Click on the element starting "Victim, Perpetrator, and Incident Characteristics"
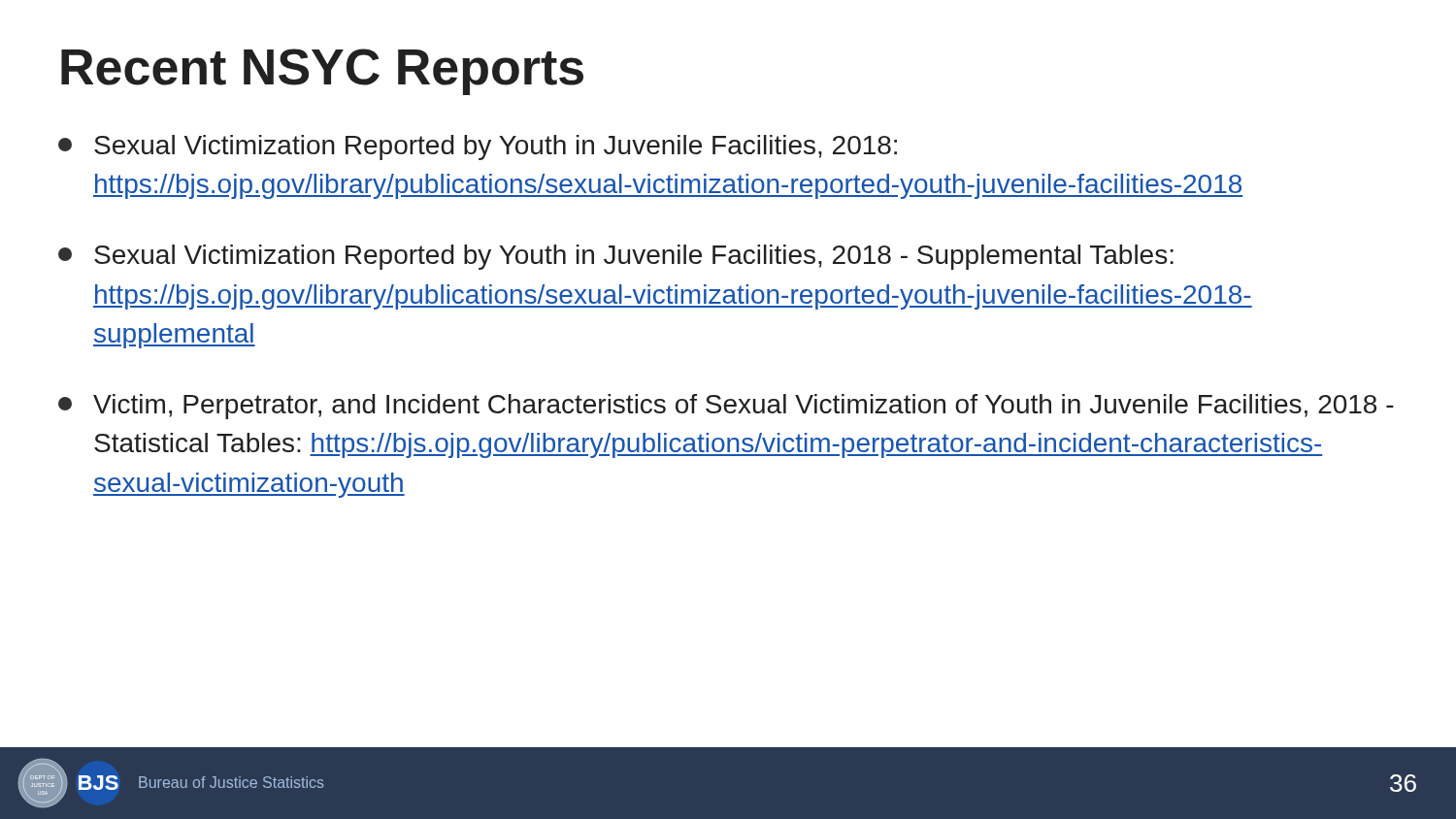This screenshot has height=819, width=1456. pyautogui.click(x=728, y=444)
